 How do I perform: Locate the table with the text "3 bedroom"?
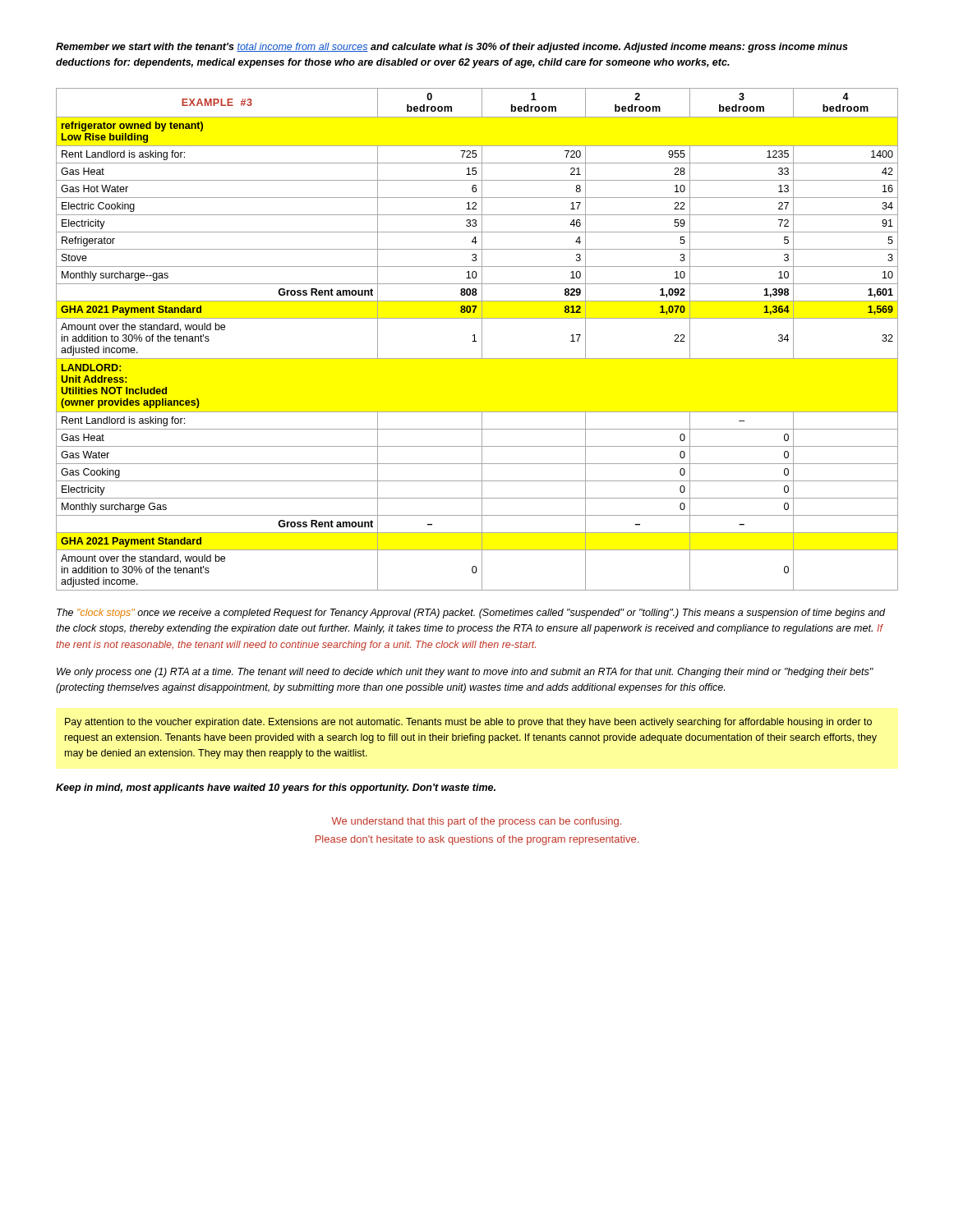477,339
